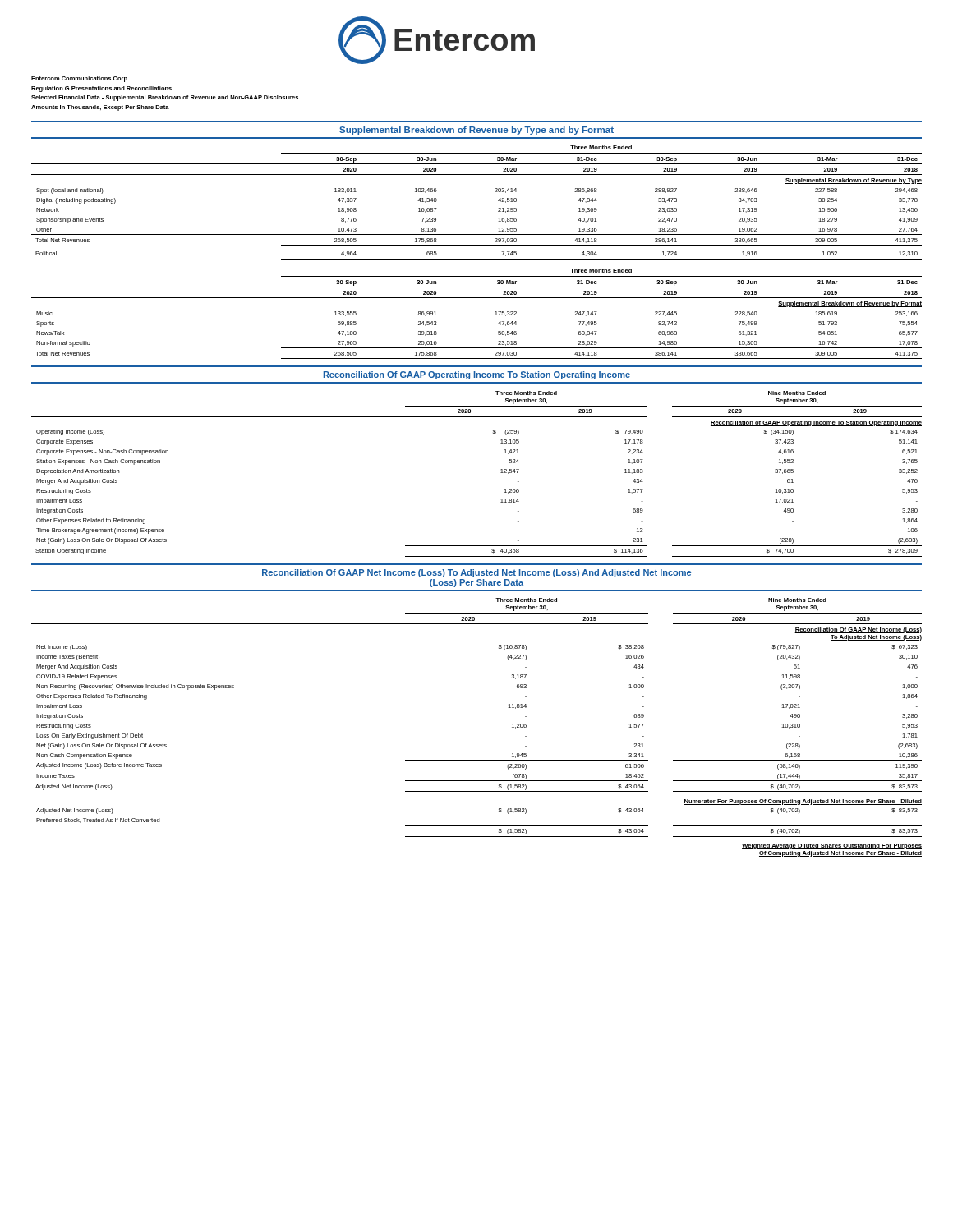Image resolution: width=953 pixels, height=1232 pixels.
Task: Click on the logo
Action: (x=476, y=41)
